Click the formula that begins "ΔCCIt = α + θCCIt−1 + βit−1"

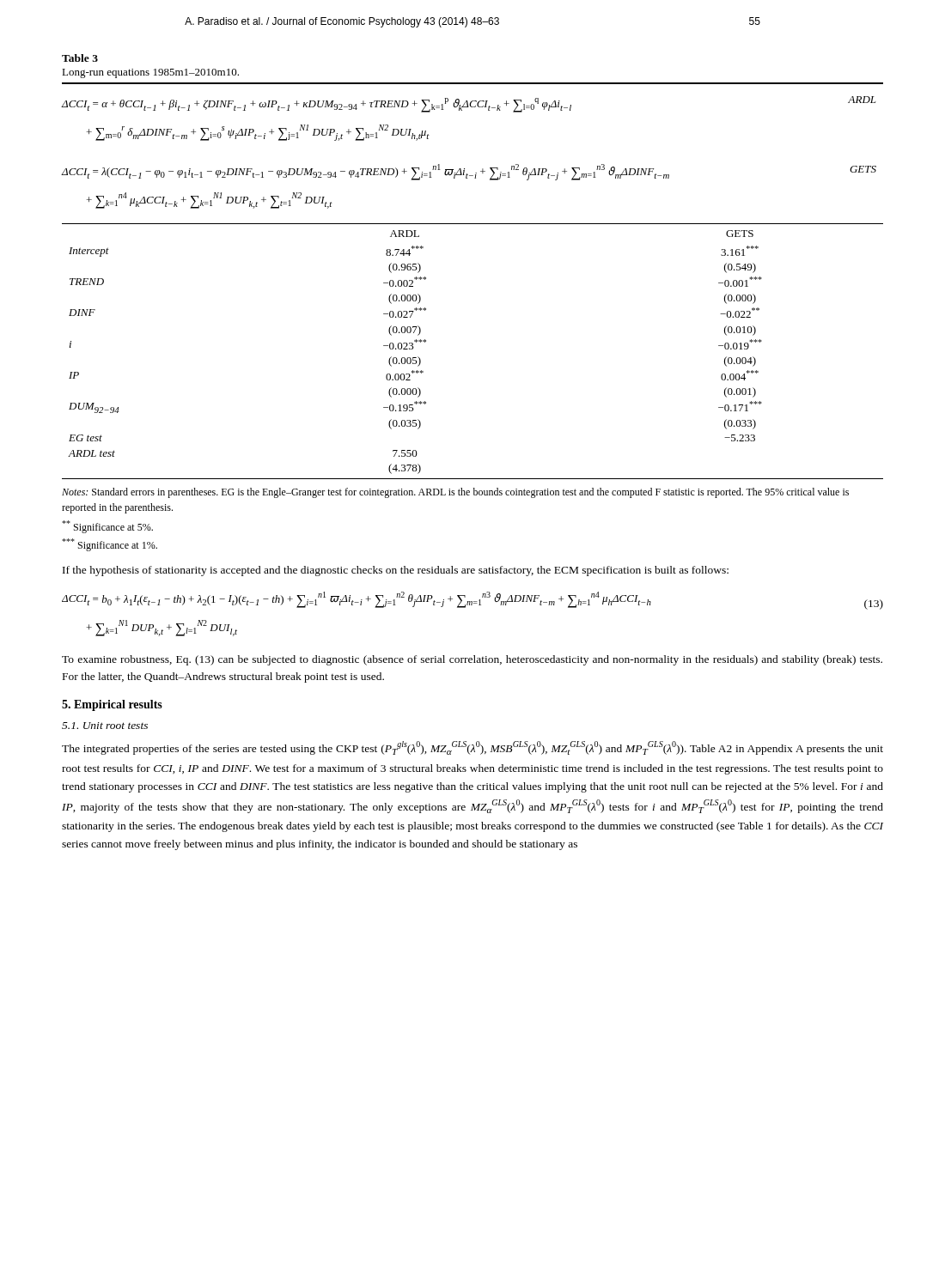pos(469,104)
